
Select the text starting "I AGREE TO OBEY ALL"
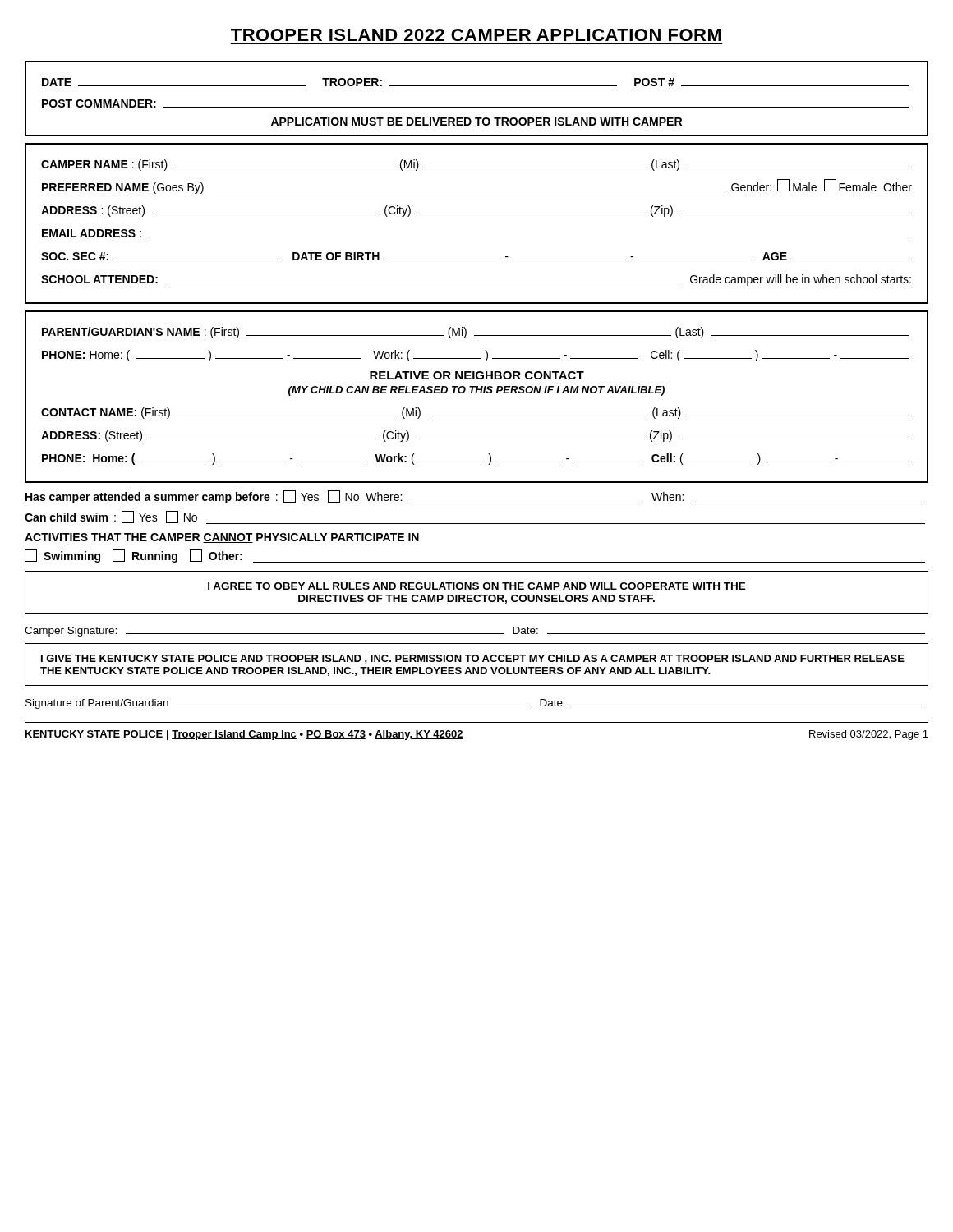tap(476, 592)
